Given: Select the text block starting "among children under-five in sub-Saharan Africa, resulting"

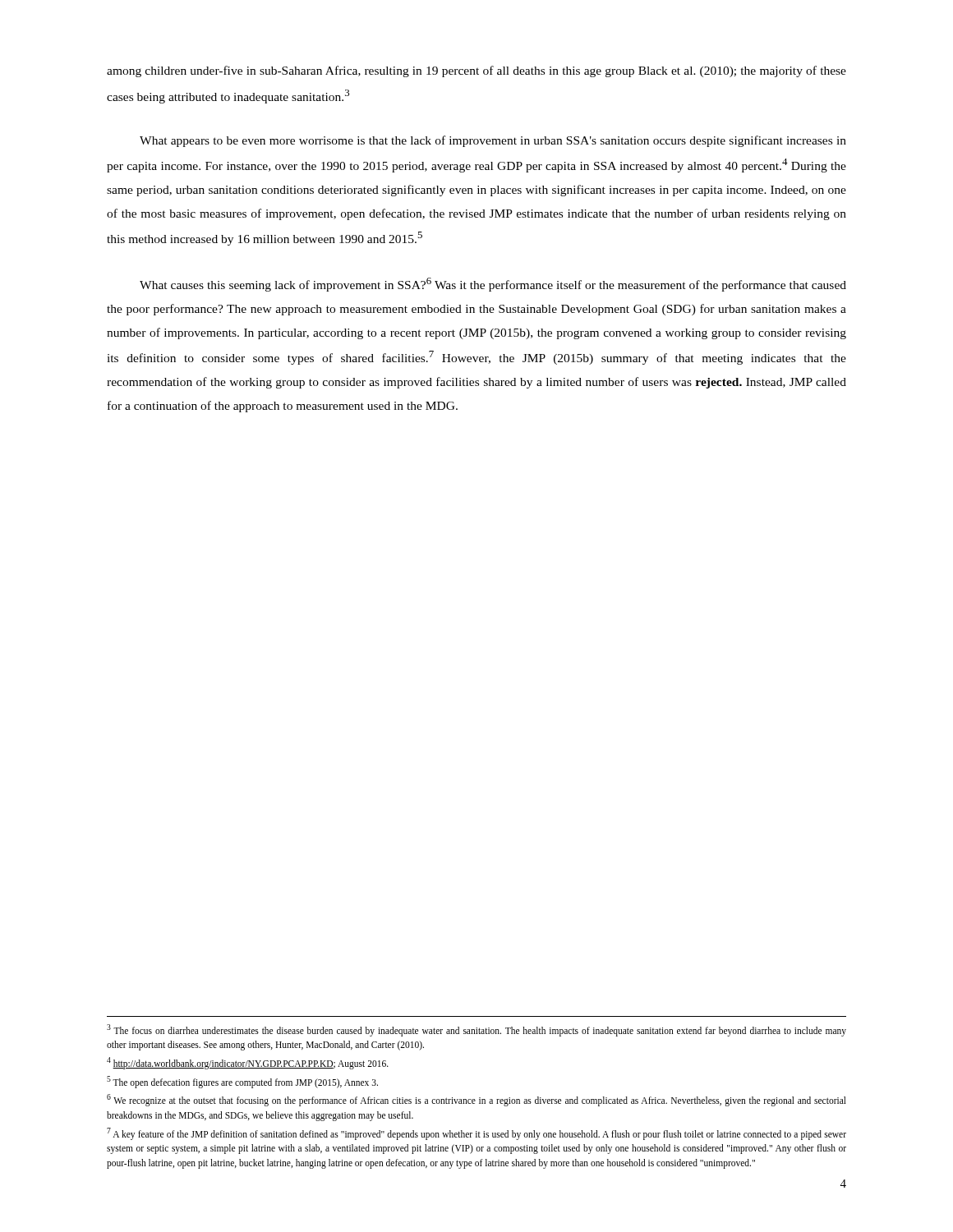Looking at the screenshot, I should point(476,83).
